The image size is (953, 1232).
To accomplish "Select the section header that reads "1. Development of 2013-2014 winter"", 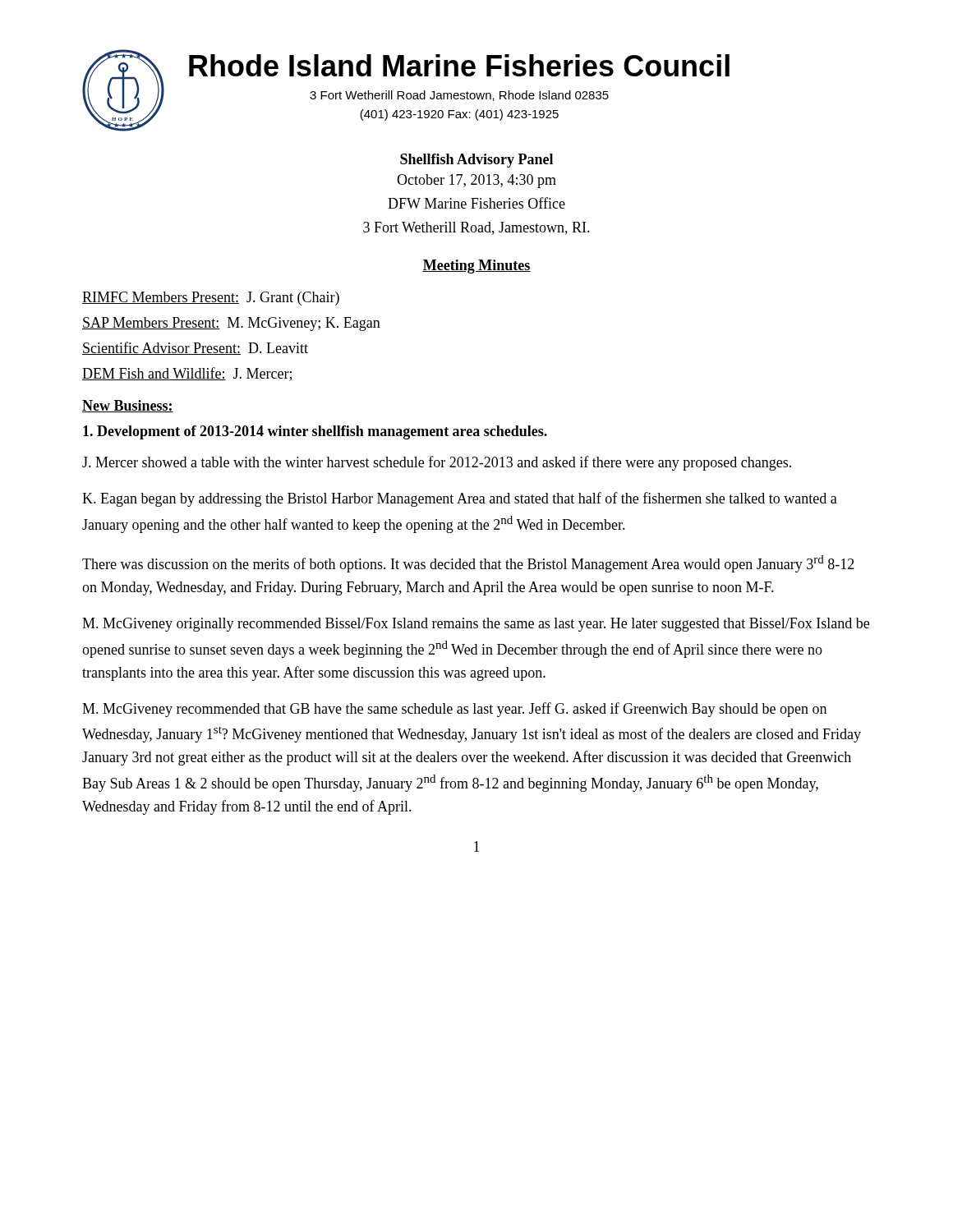I will [315, 432].
